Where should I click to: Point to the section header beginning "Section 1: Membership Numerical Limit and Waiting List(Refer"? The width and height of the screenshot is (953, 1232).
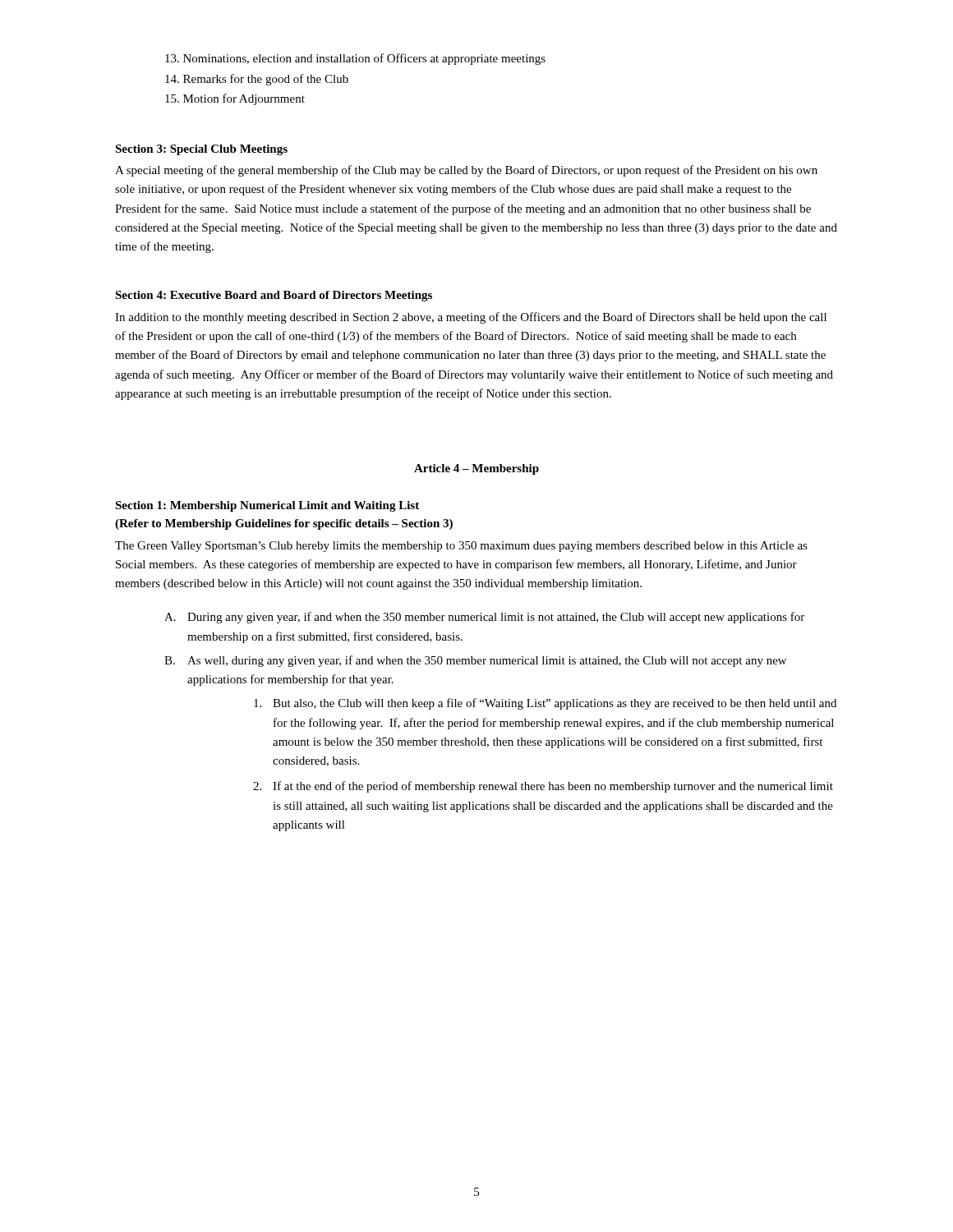point(284,514)
